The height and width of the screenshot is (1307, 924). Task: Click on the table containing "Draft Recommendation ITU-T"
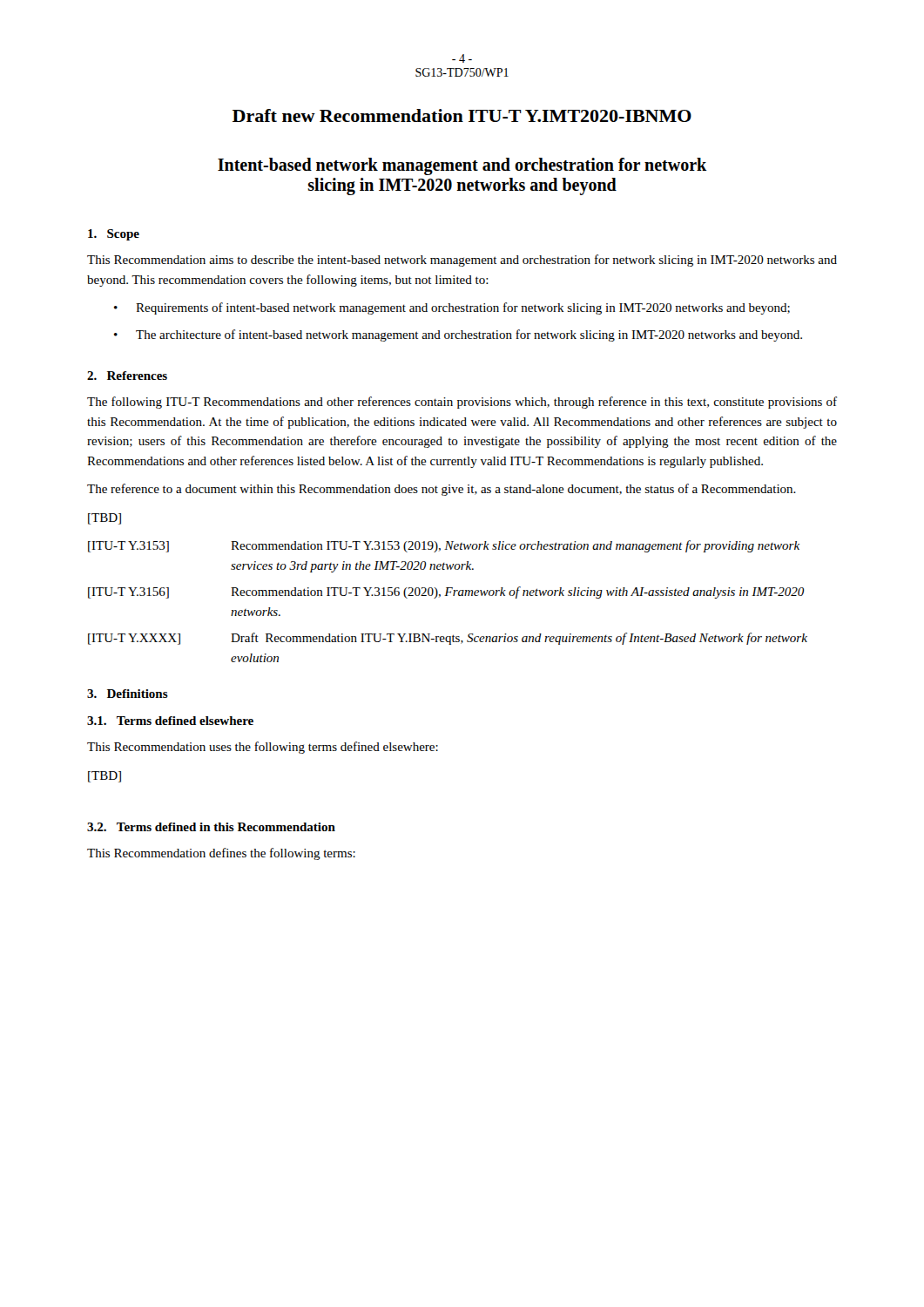coord(462,602)
